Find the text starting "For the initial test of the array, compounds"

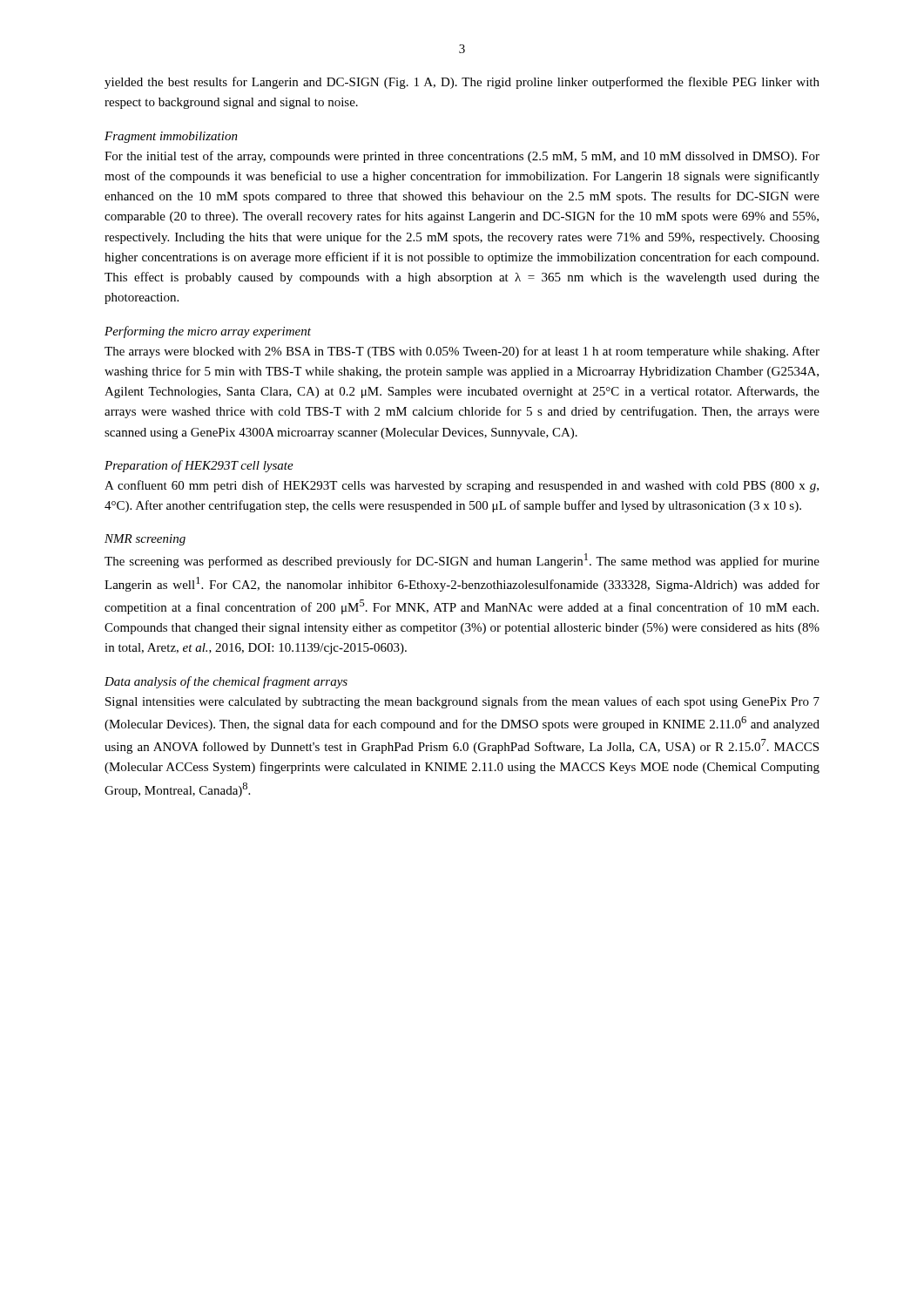[462, 227]
